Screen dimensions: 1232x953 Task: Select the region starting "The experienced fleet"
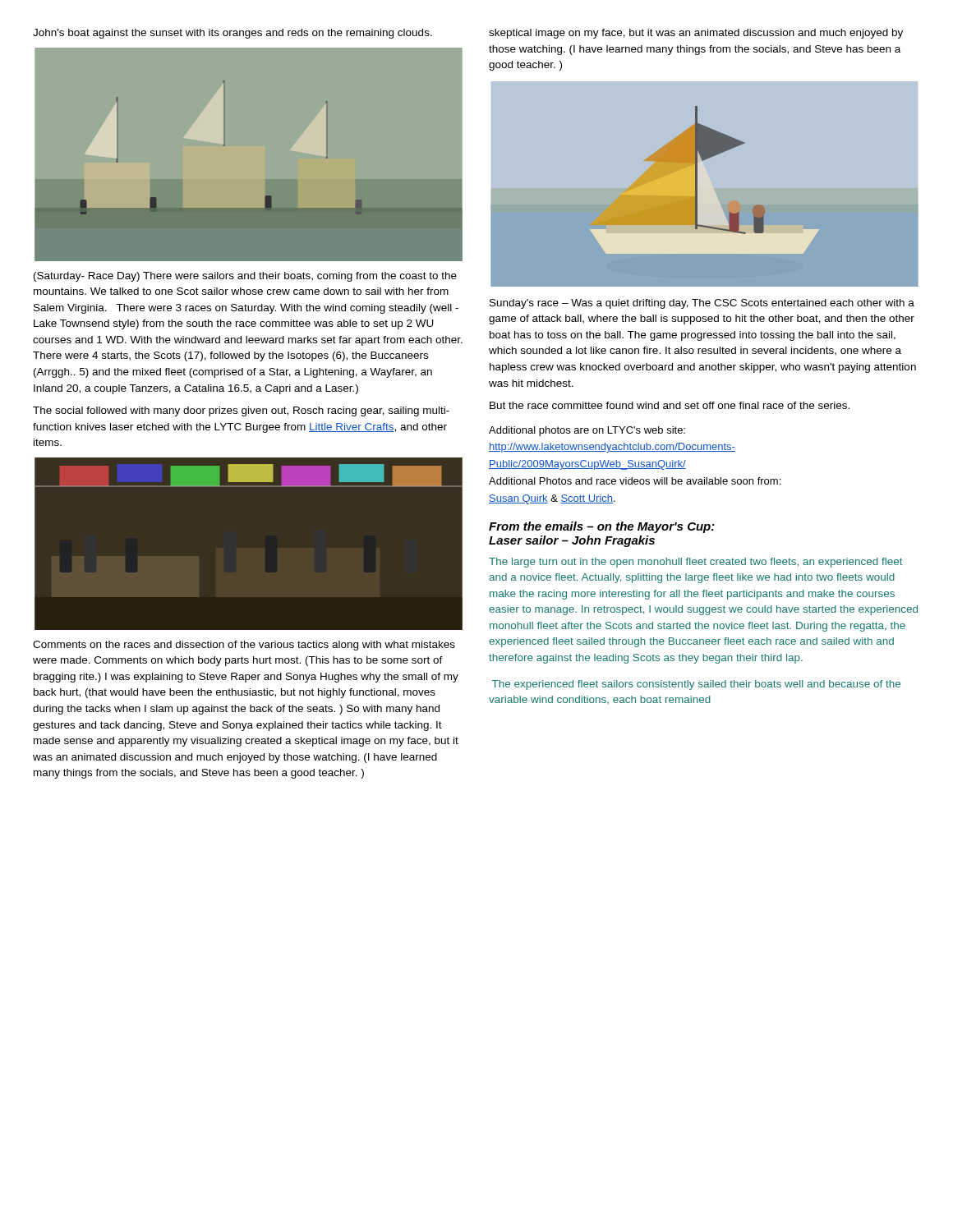(x=704, y=692)
